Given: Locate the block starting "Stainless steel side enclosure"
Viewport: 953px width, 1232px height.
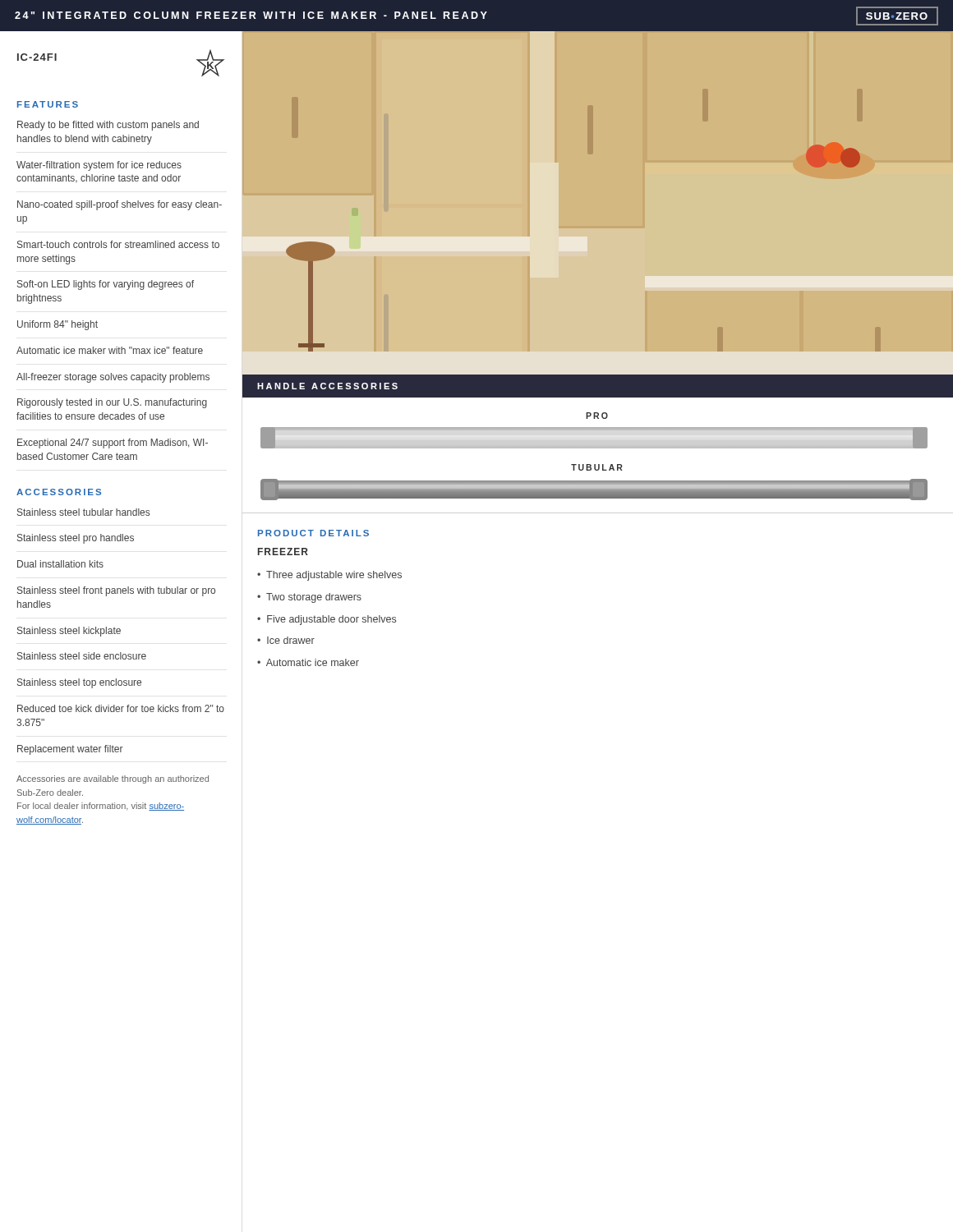Looking at the screenshot, I should (81, 657).
